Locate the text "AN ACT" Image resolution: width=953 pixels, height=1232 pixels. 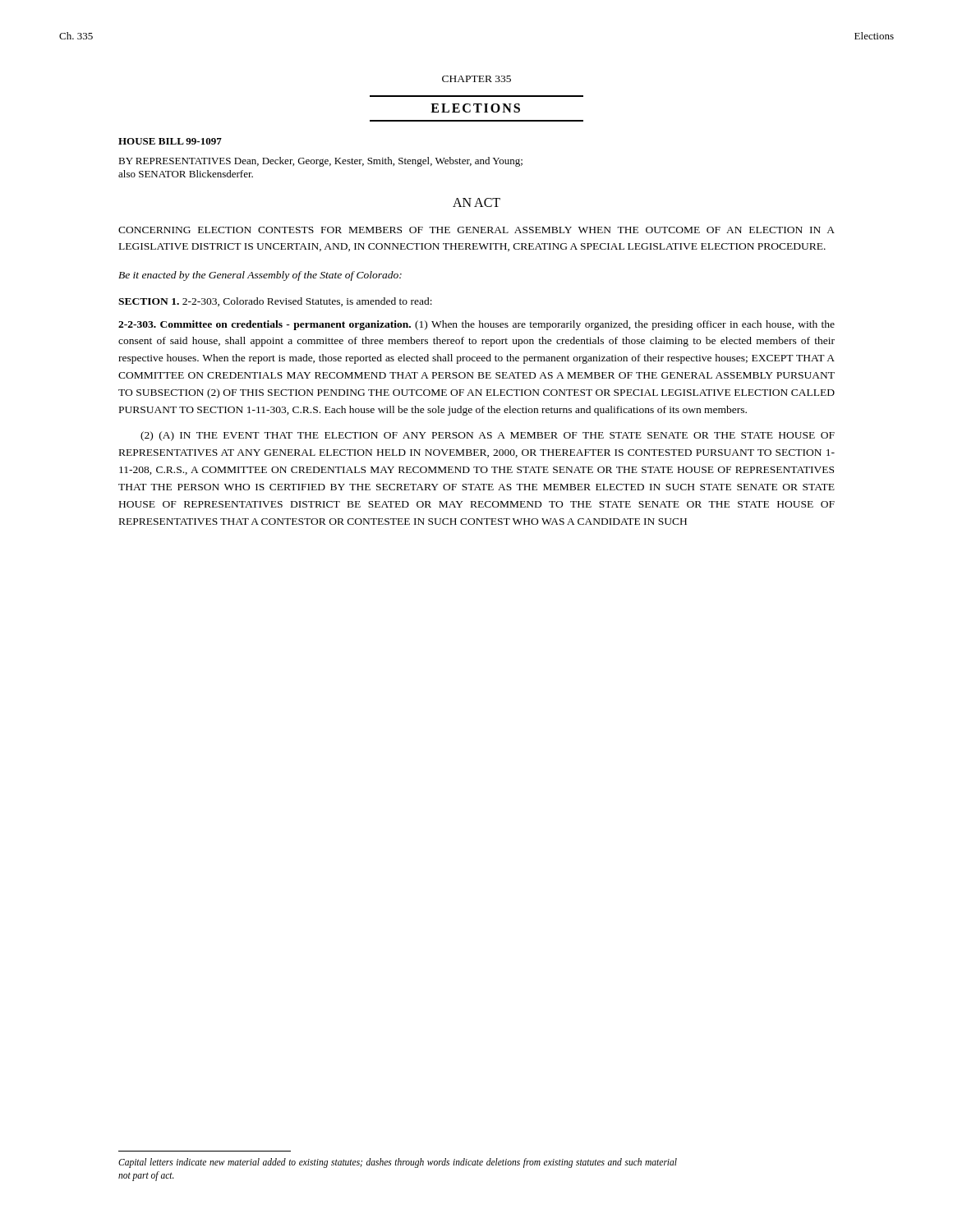tap(476, 202)
